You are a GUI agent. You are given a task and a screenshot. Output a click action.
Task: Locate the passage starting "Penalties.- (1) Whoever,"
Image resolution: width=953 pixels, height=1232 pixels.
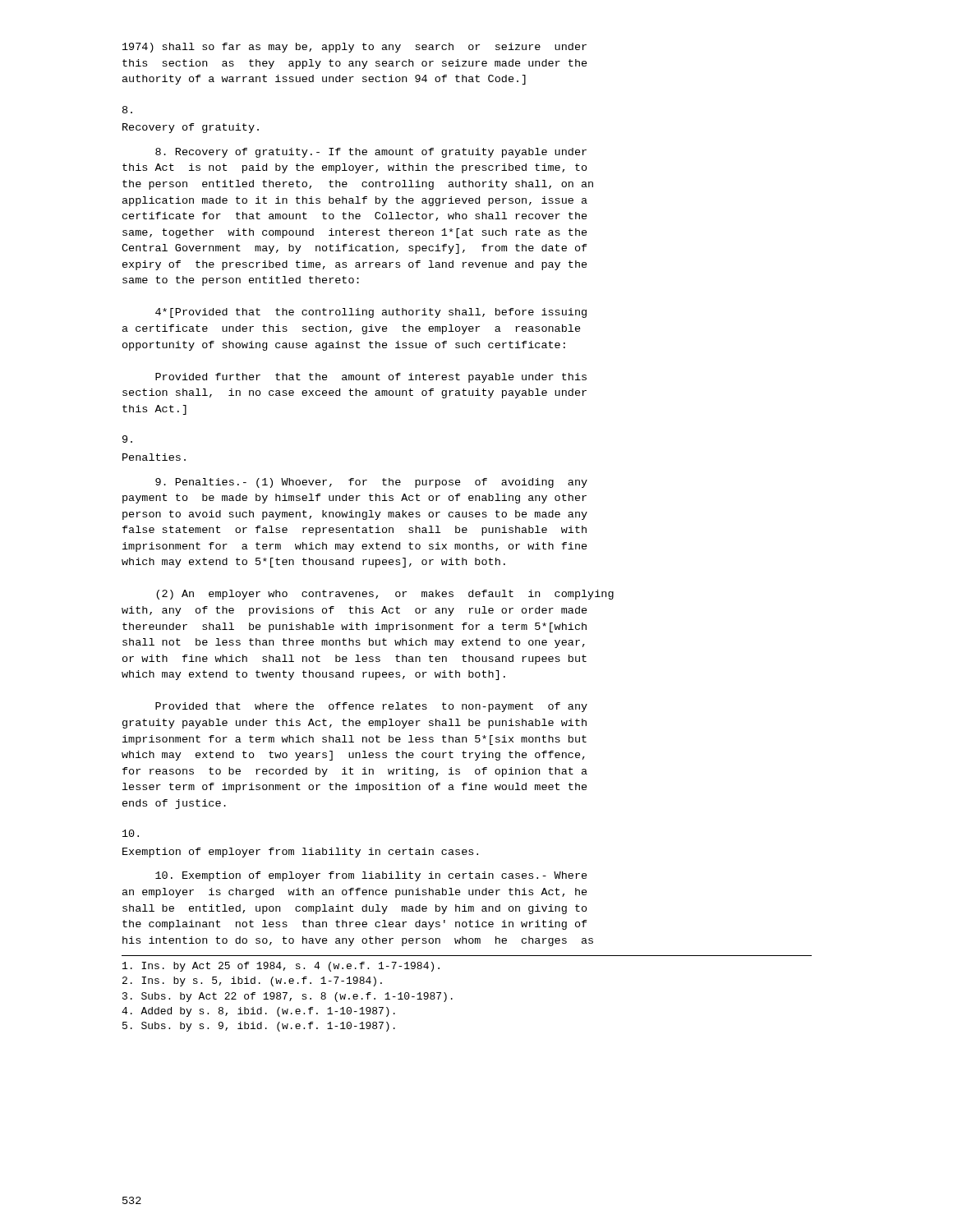tap(467, 643)
